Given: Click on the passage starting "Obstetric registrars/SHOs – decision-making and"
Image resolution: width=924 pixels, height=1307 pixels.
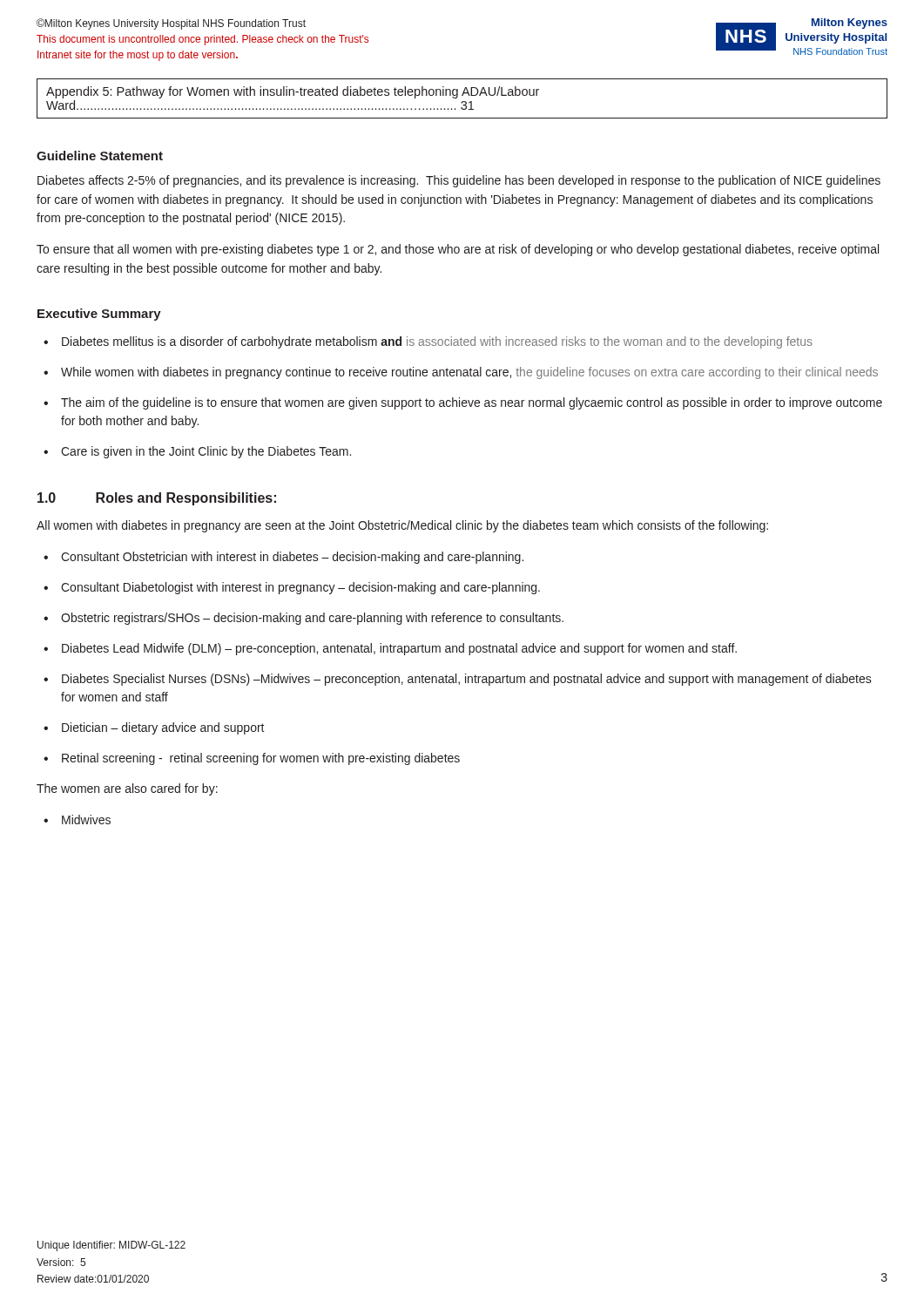Looking at the screenshot, I should point(313,618).
